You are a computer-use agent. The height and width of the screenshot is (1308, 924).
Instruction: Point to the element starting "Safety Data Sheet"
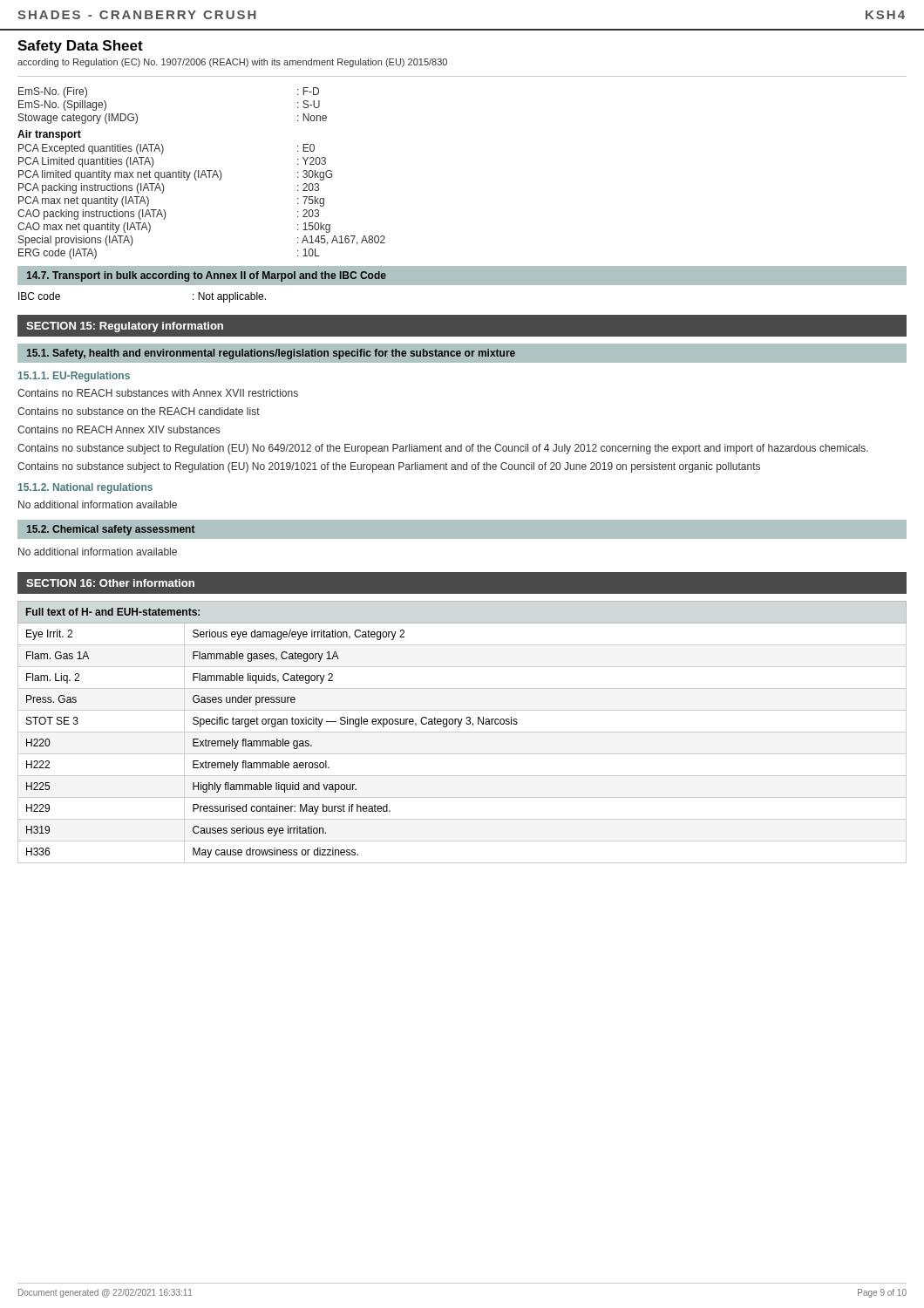80,46
